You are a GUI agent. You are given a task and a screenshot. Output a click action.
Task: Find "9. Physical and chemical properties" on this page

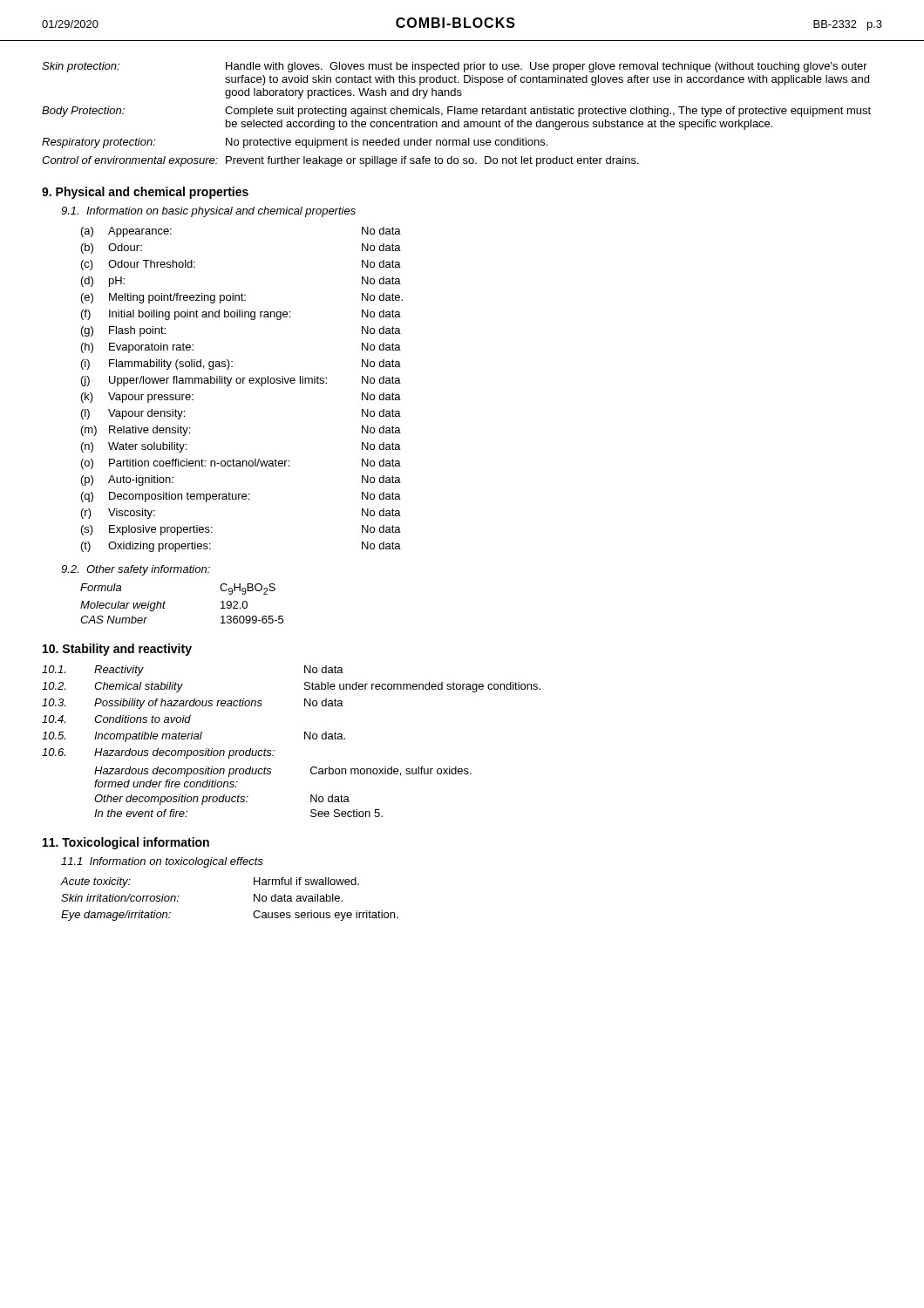[145, 192]
